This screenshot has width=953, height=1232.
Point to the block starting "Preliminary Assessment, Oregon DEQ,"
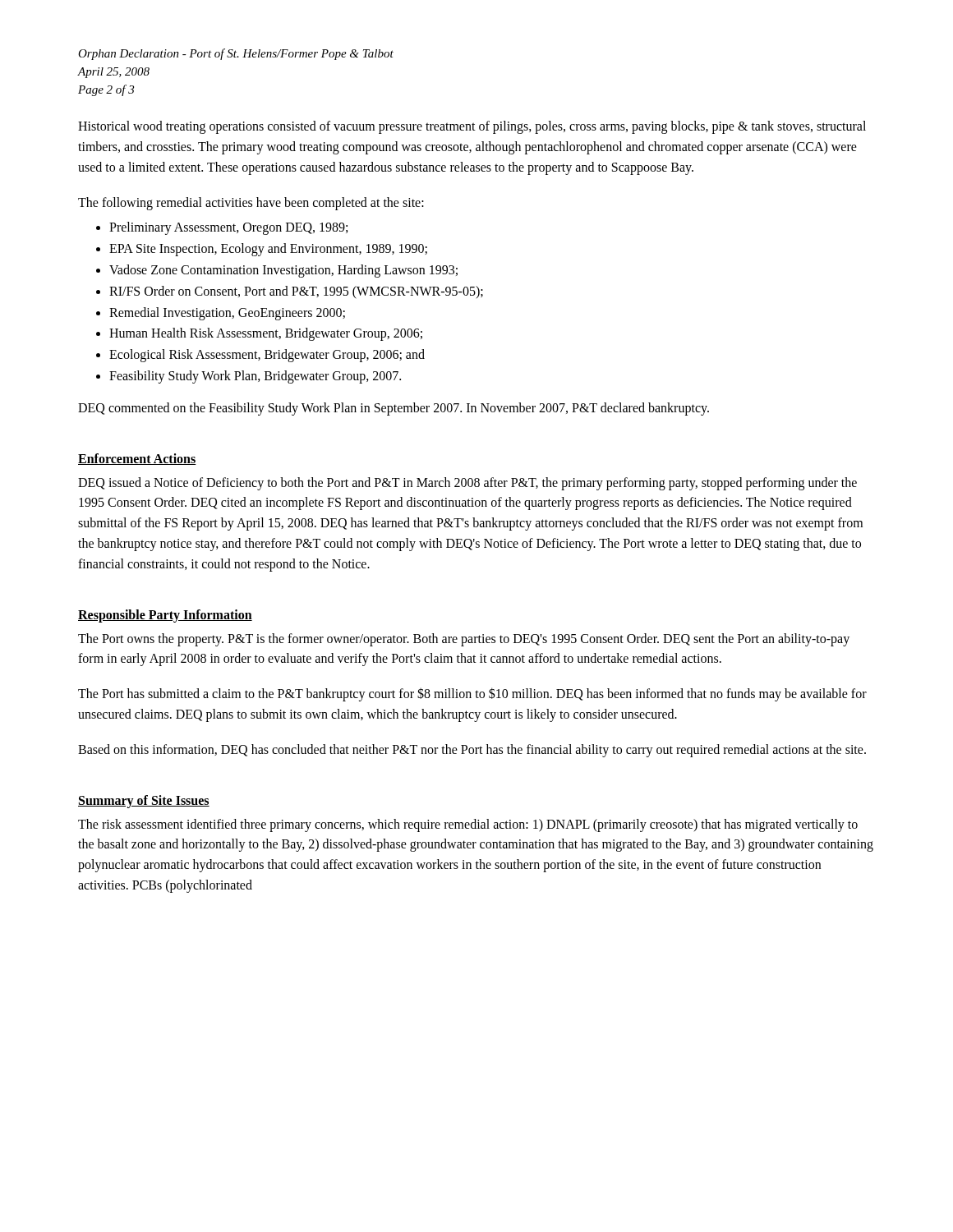click(x=229, y=227)
